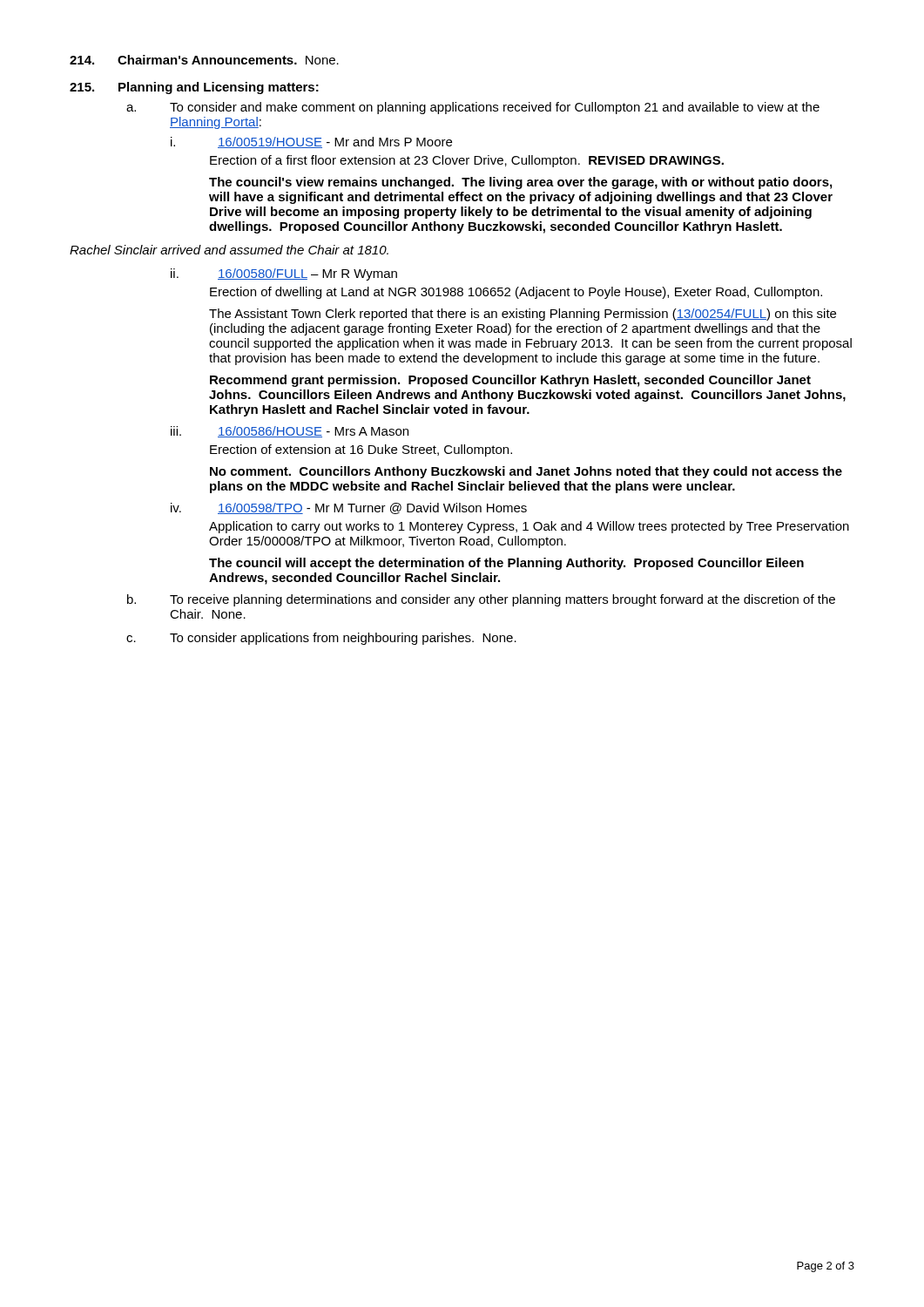
Task: Select the list item containing "iii. 16/00586/HOUSE - Mrs A Mason"
Action: [x=290, y=432]
